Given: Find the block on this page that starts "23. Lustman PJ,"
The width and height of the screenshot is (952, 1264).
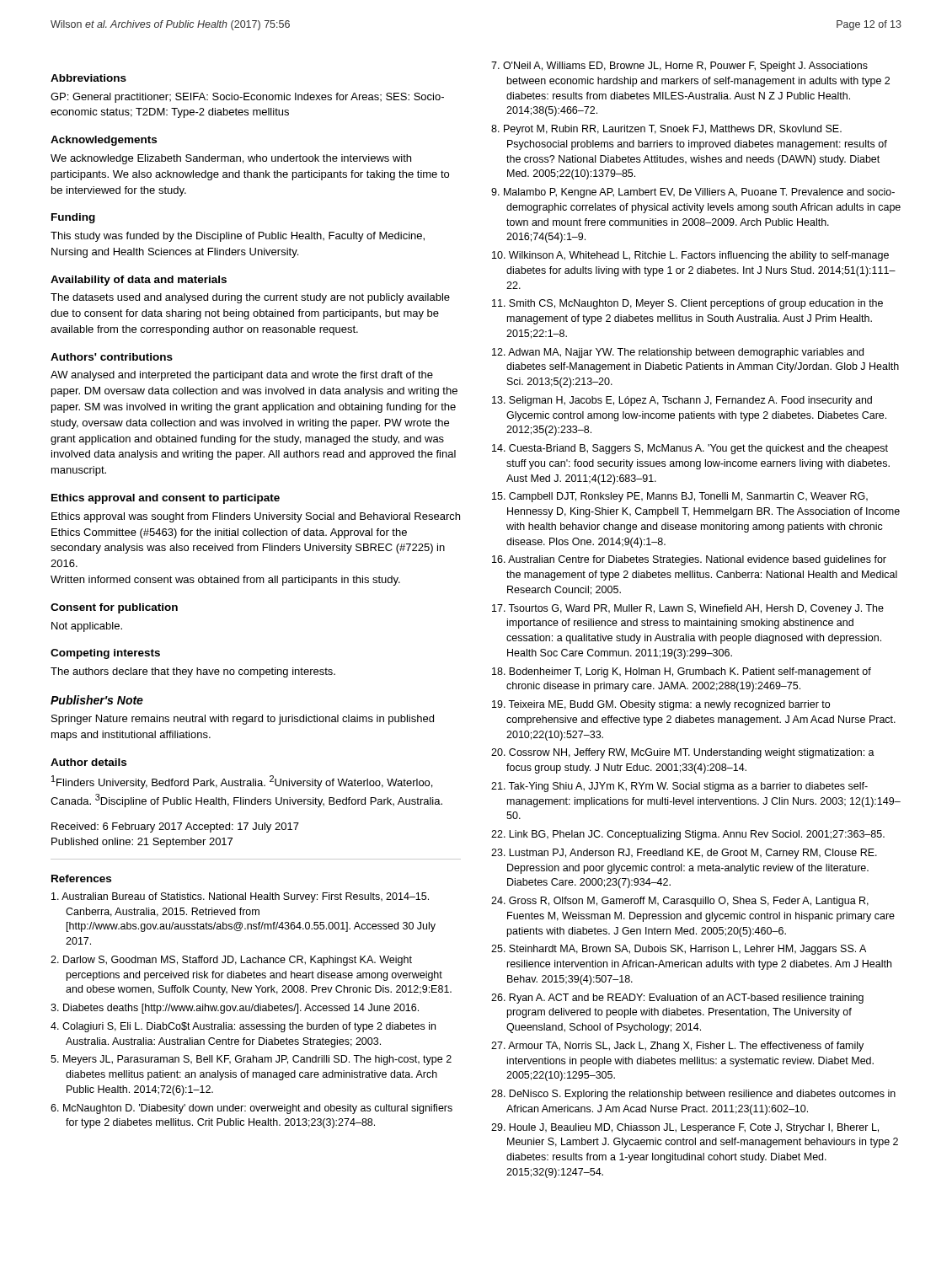Looking at the screenshot, I should tap(684, 867).
